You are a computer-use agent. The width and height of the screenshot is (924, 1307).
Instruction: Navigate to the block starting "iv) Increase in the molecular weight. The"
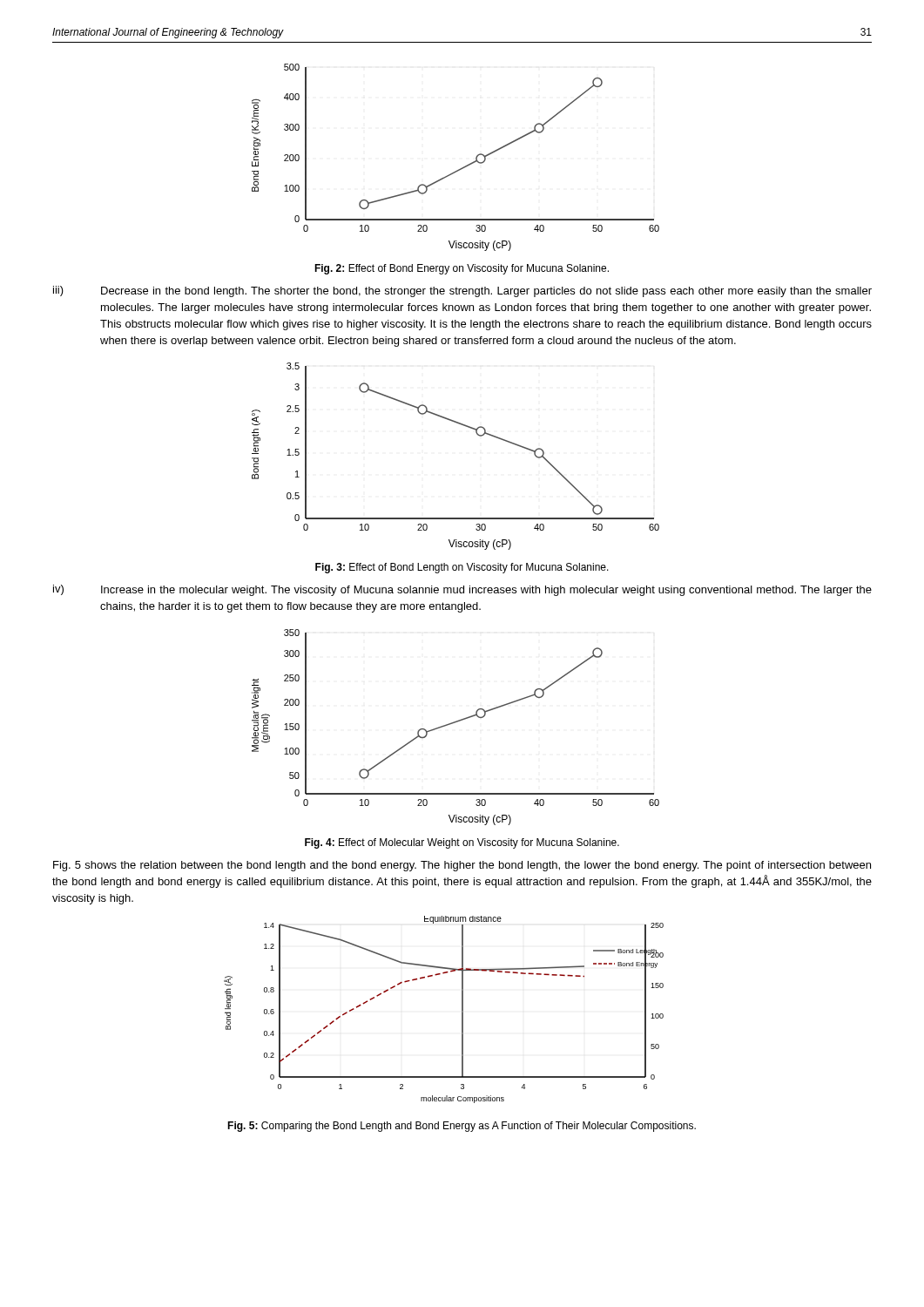click(x=462, y=599)
